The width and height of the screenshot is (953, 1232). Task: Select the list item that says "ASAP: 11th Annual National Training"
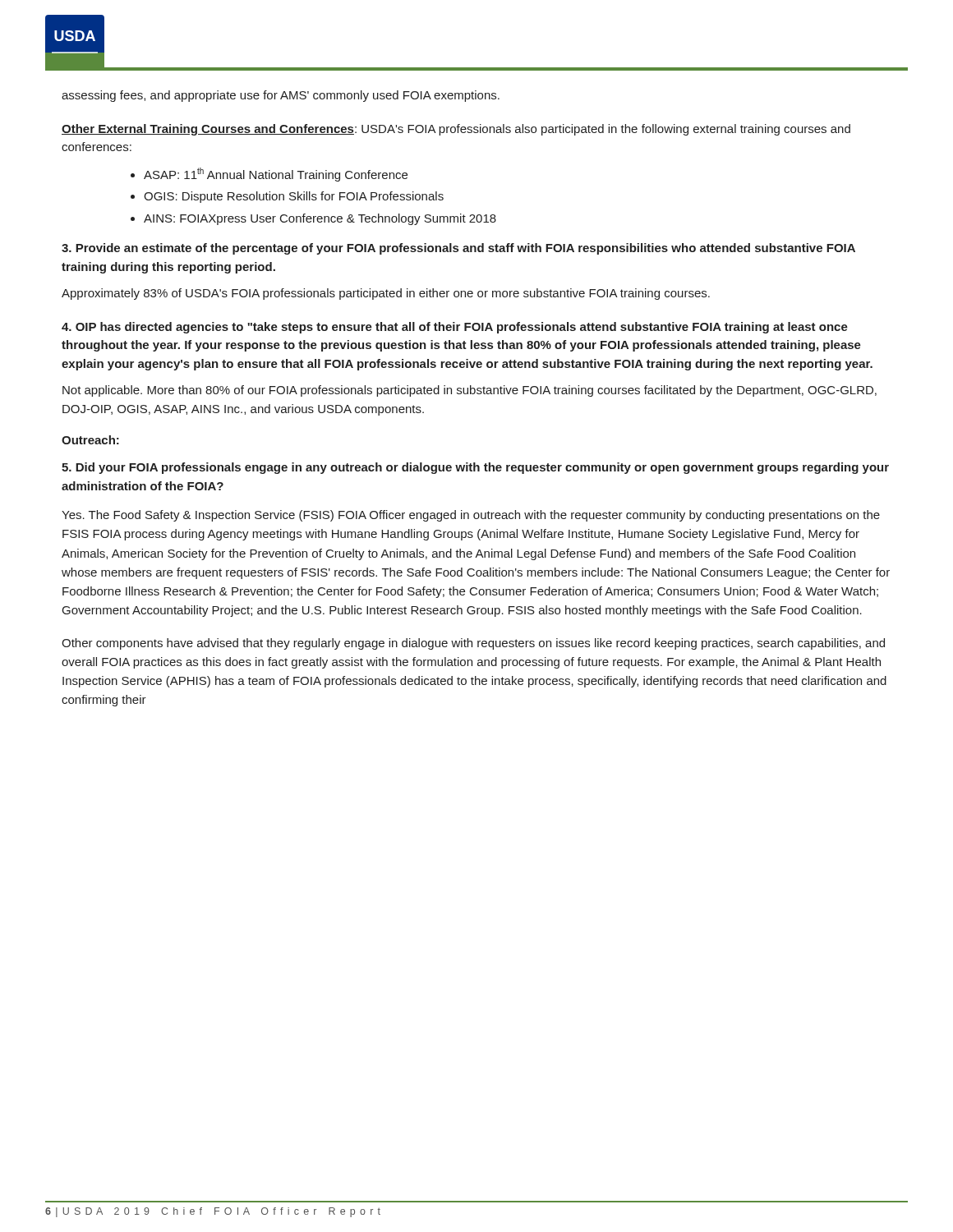276,174
